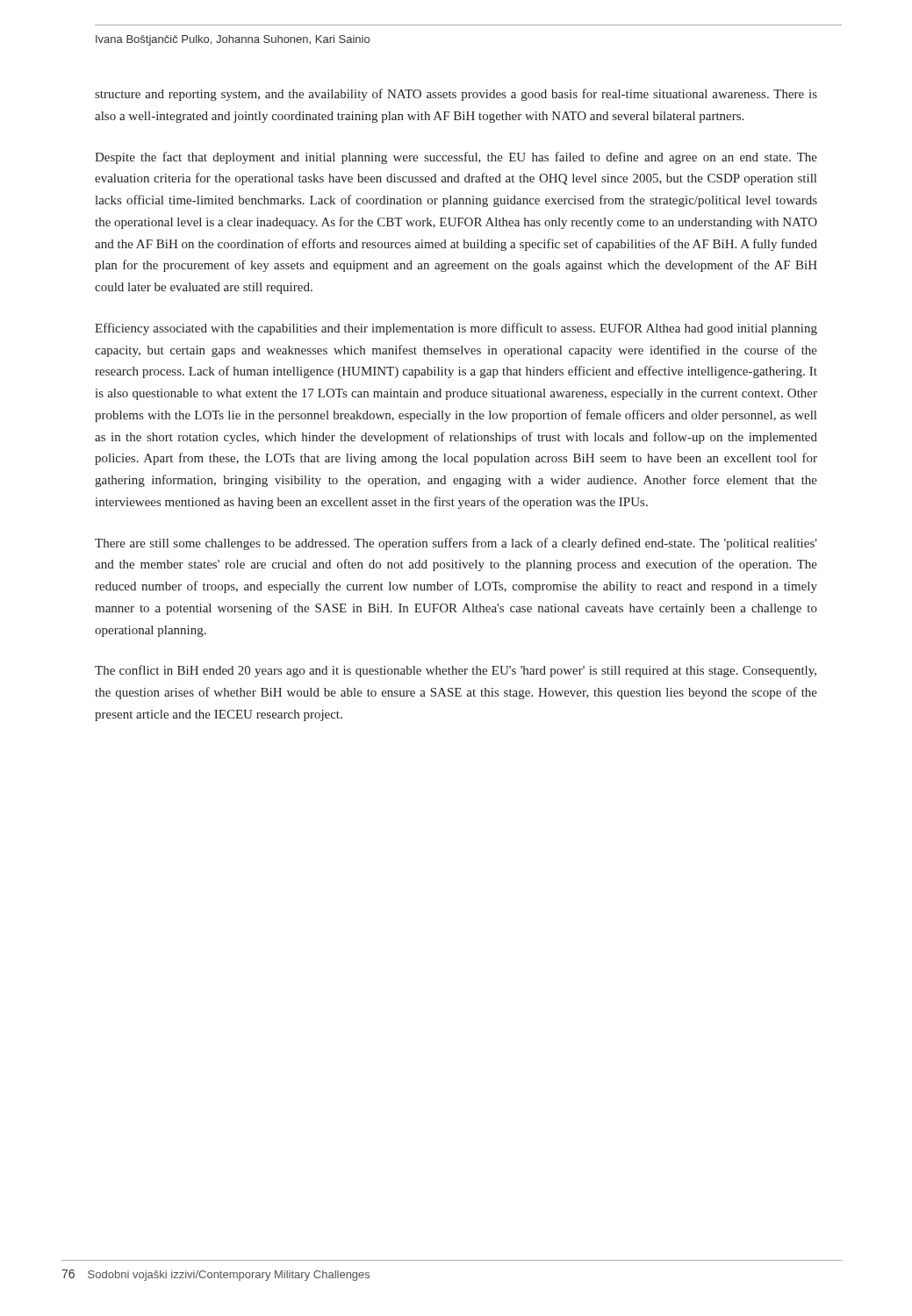Image resolution: width=912 pixels, height=1316 pixels.
Task: Navigate to the element starting "Despite the fact that deployment and"
Action: [456, 222]
